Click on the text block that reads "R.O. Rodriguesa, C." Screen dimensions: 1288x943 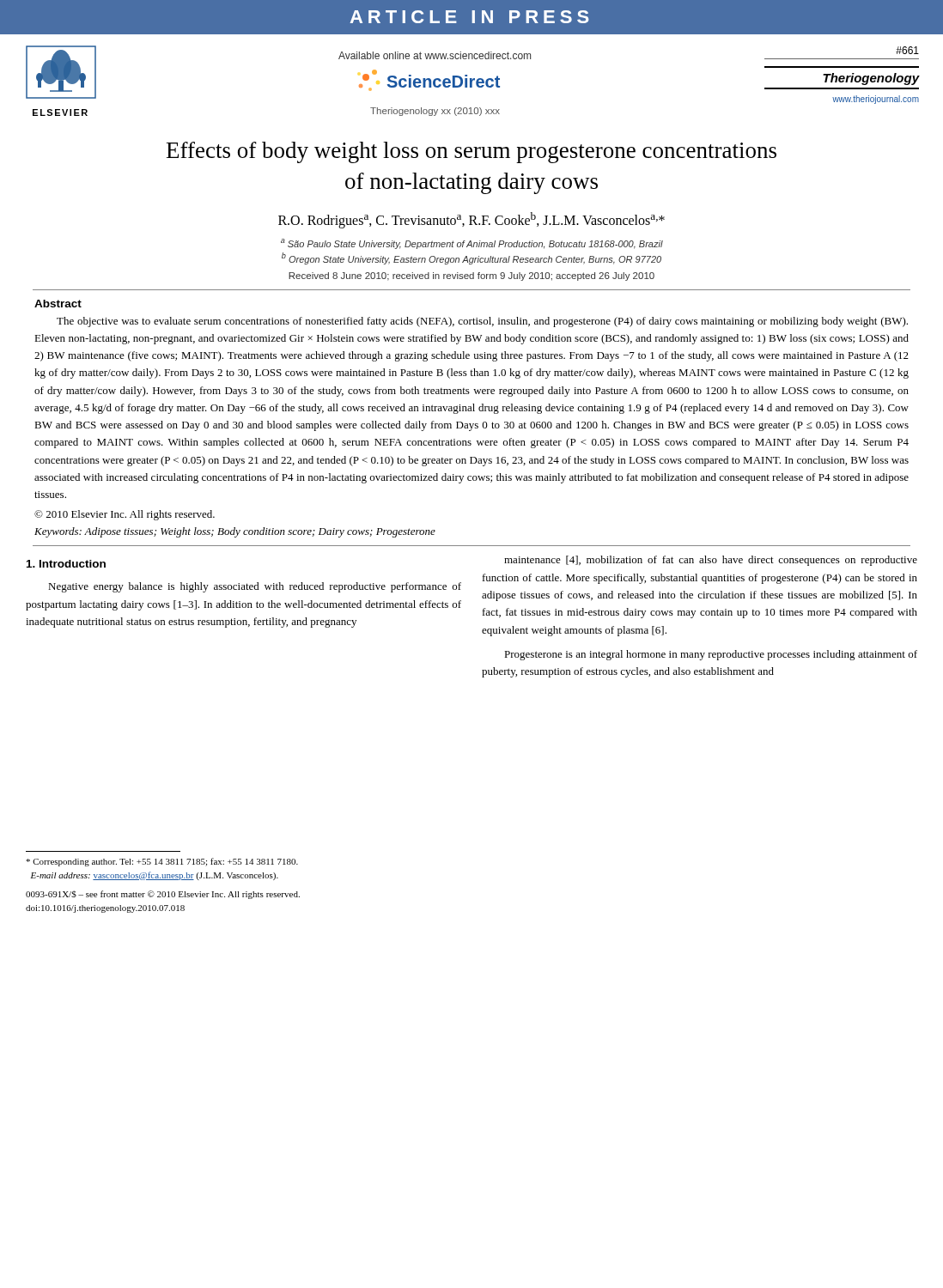pos(472,219)
